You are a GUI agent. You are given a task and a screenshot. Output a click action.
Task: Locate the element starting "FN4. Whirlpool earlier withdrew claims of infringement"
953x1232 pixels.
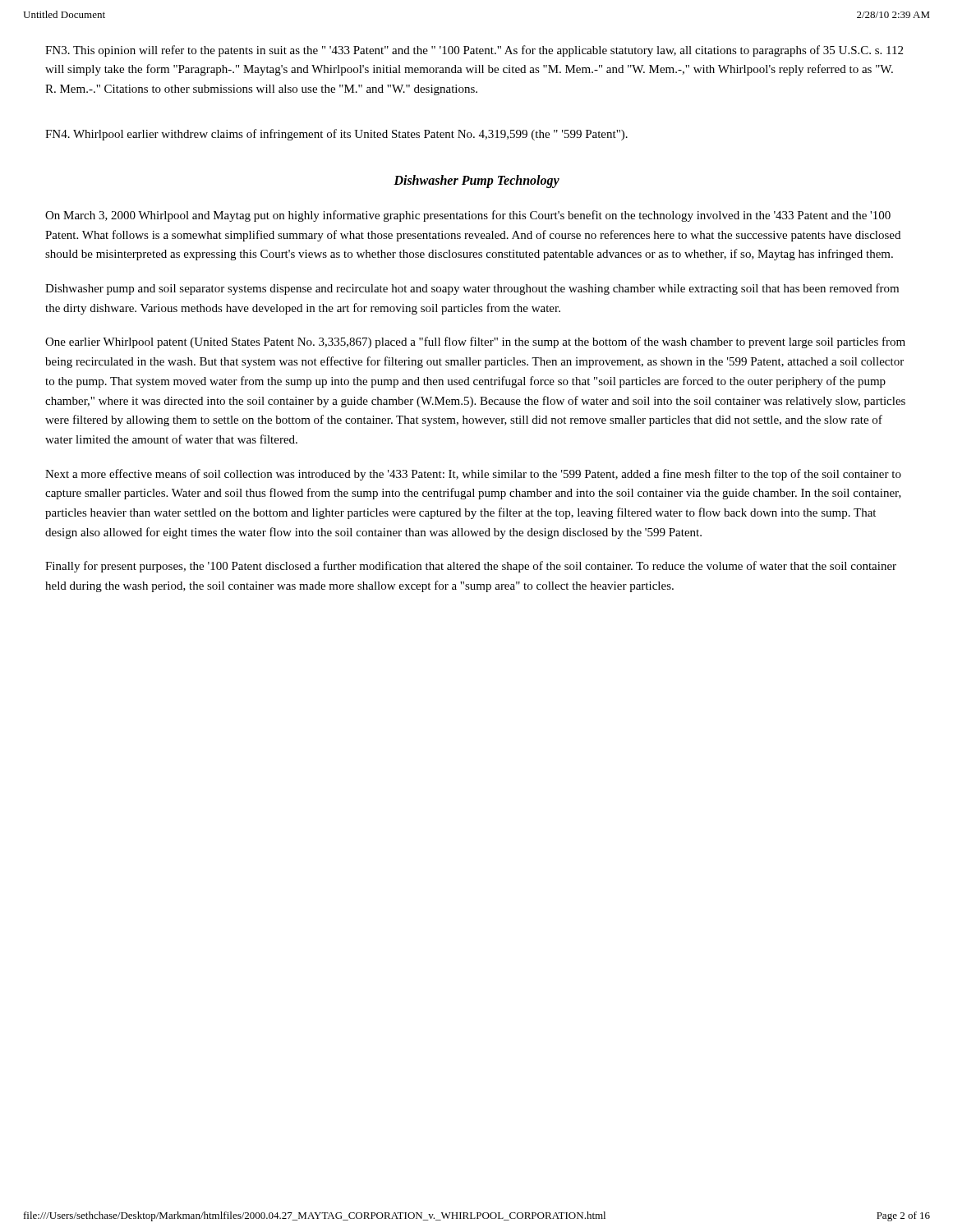337,134
